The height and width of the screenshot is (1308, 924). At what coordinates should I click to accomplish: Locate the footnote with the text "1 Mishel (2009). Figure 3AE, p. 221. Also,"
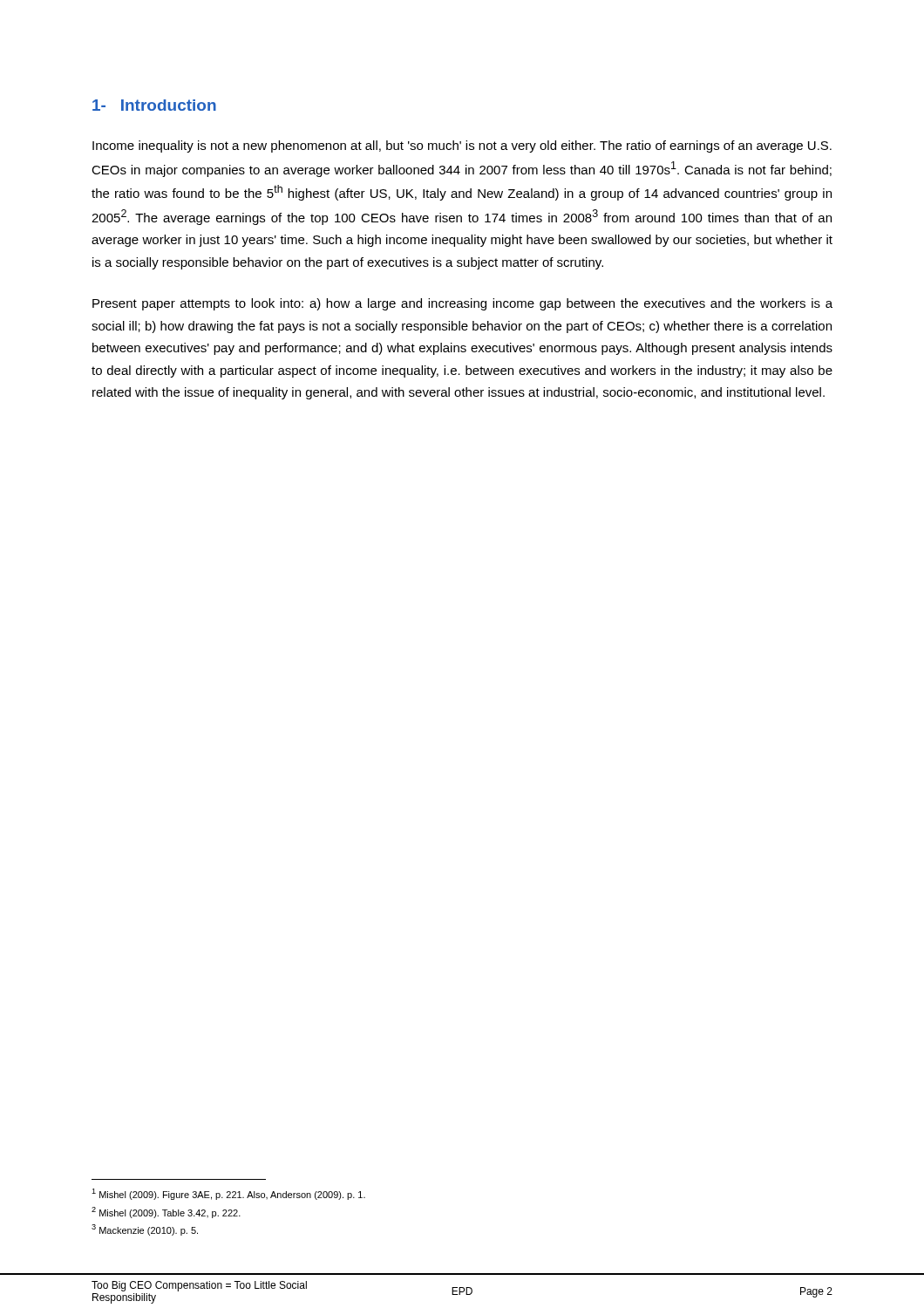click(x=228, y=1194)
